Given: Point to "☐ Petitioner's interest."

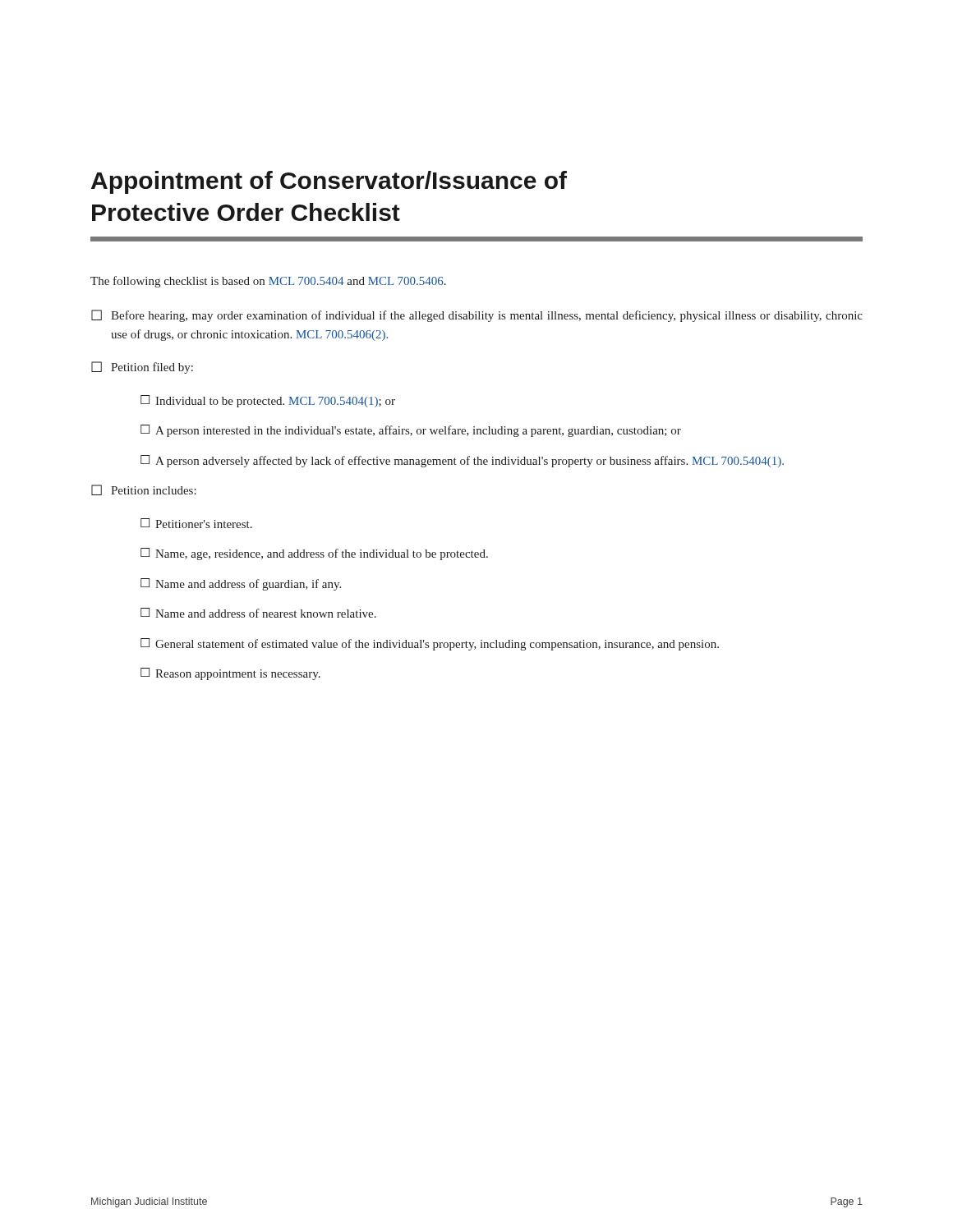Looking at the screenshot, I should [196, 524].
